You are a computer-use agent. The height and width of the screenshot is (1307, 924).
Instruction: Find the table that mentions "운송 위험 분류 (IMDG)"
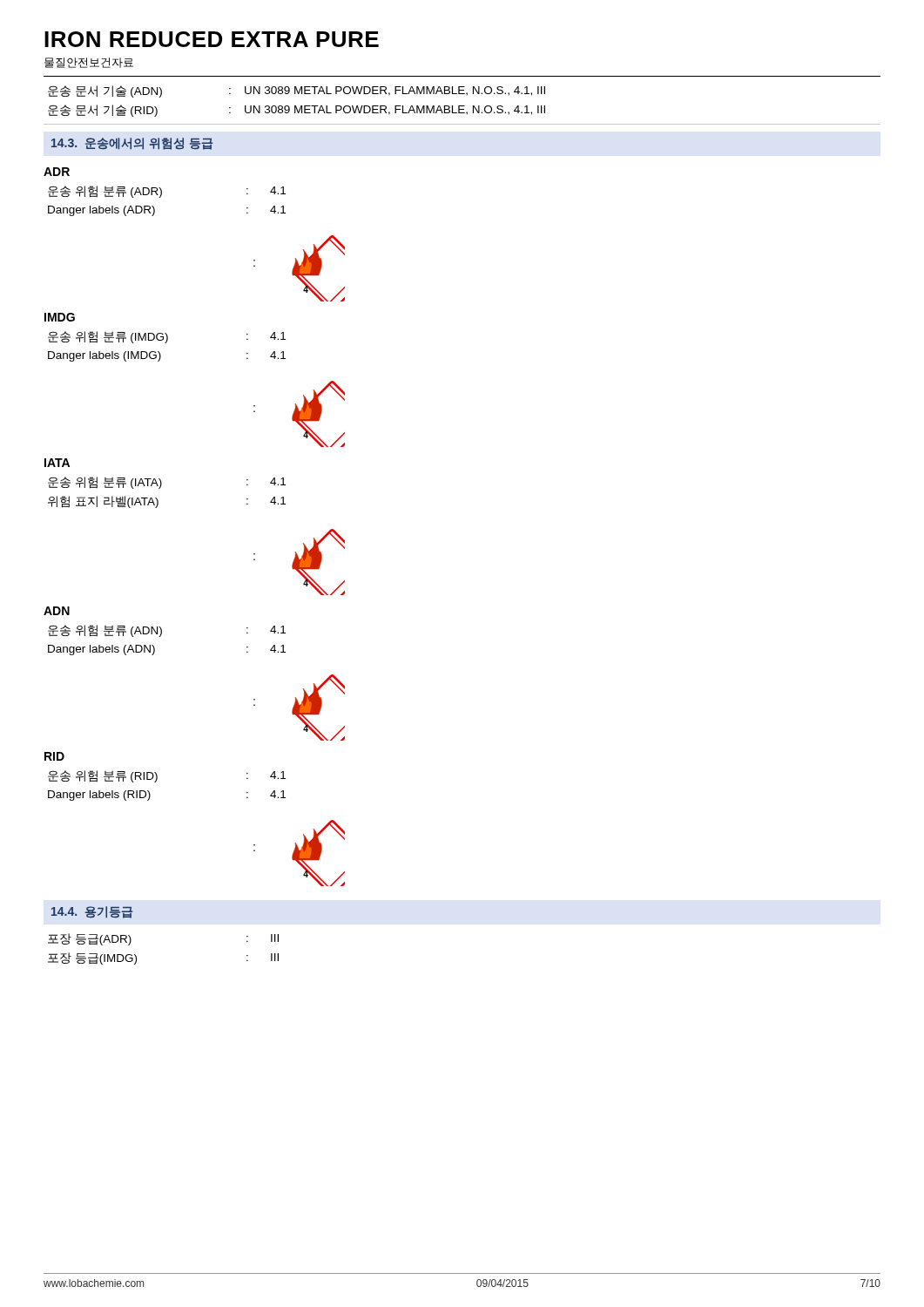pos(462,346)
